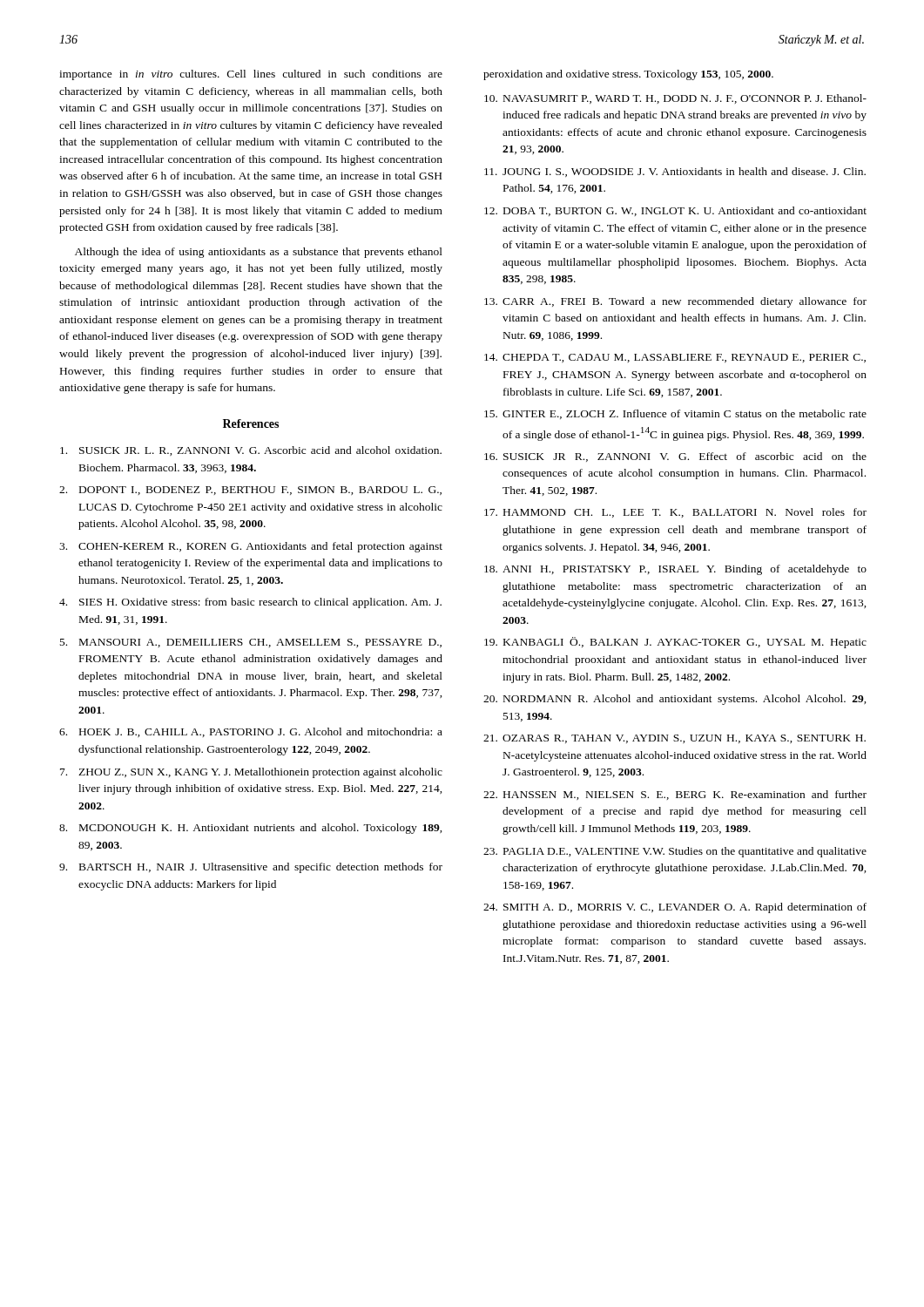Select the list item that says "5. MANSOURI A., DEMEILLIERS CH.,"
This screenshot has width=924, height=1307.
pyautogui.click(x=251, y=676)
